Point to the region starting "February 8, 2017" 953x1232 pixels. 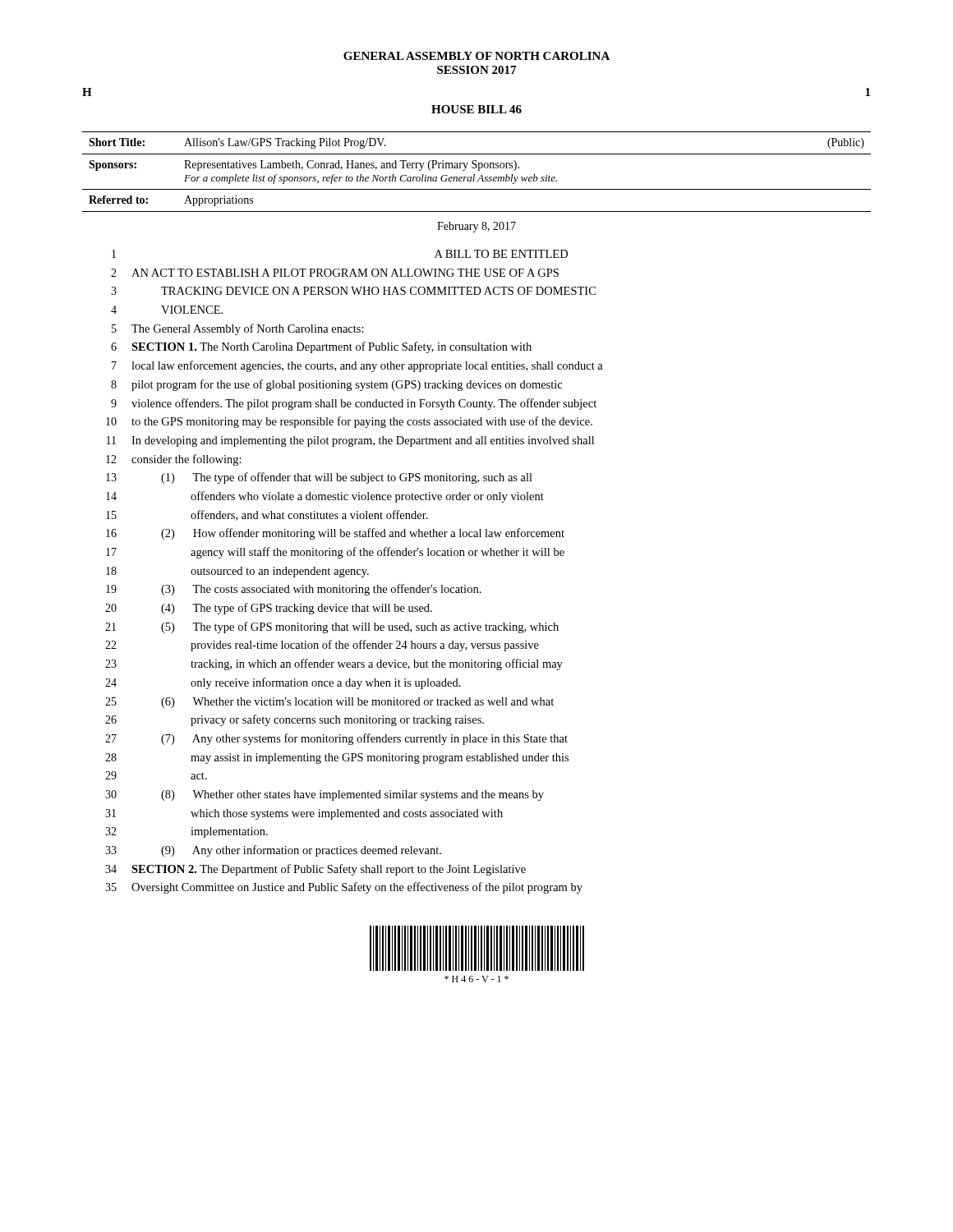476,226
